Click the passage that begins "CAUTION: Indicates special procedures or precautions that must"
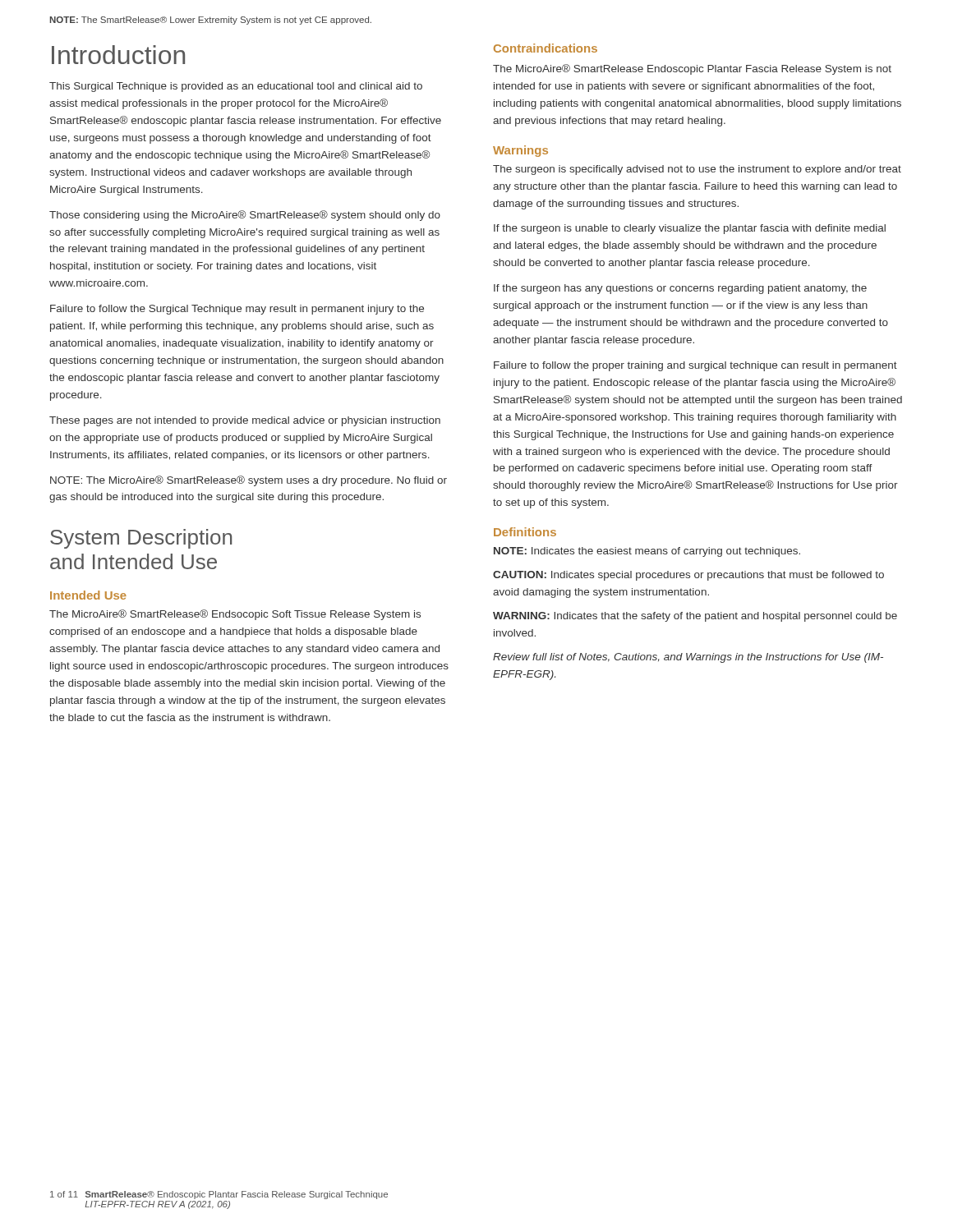Image resolution: width=953 pixels, height=1232 pixels. pos(698,584)
